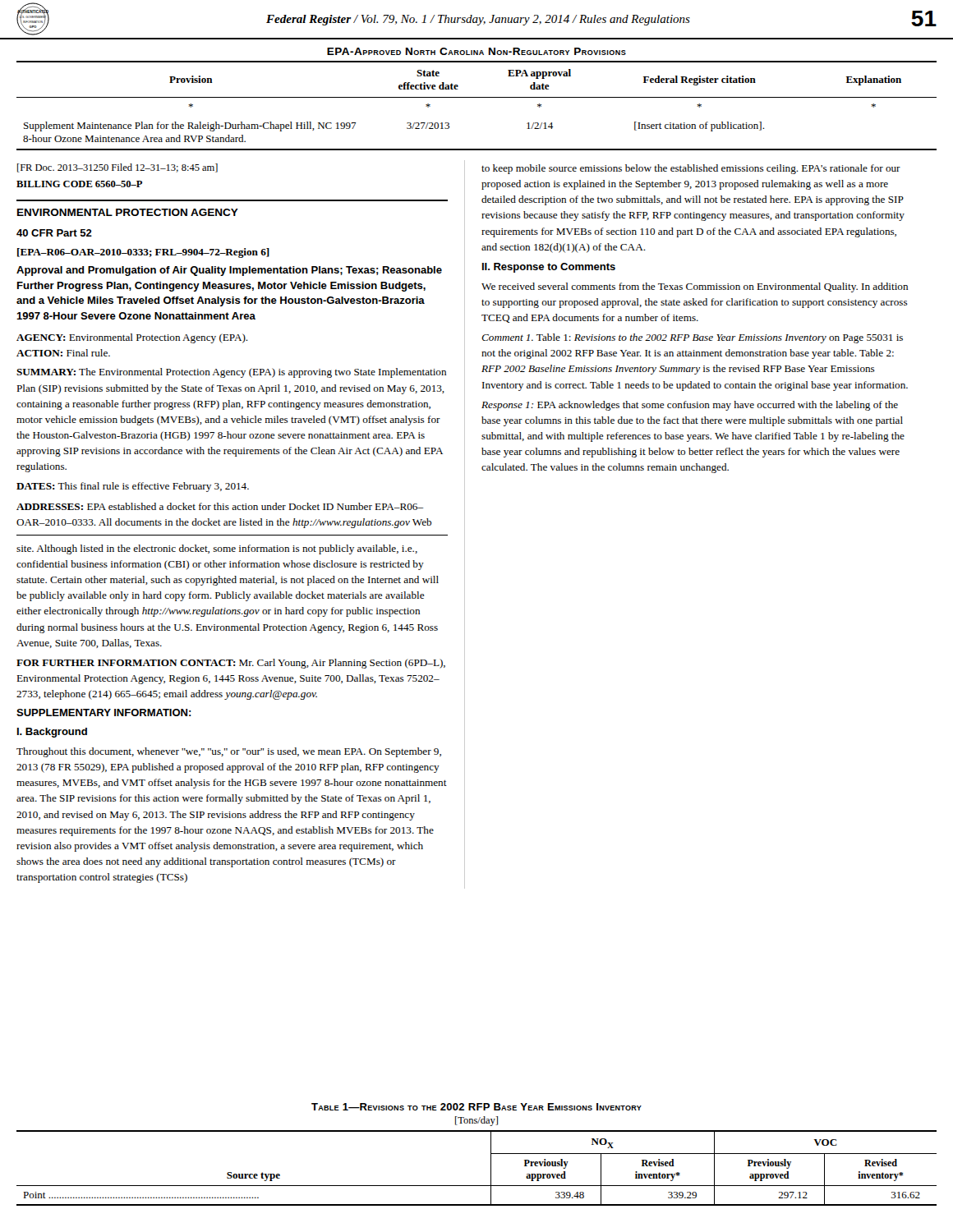Find the text that says "BILLING CODE 6560–50–P"

[x=79, y=184]
